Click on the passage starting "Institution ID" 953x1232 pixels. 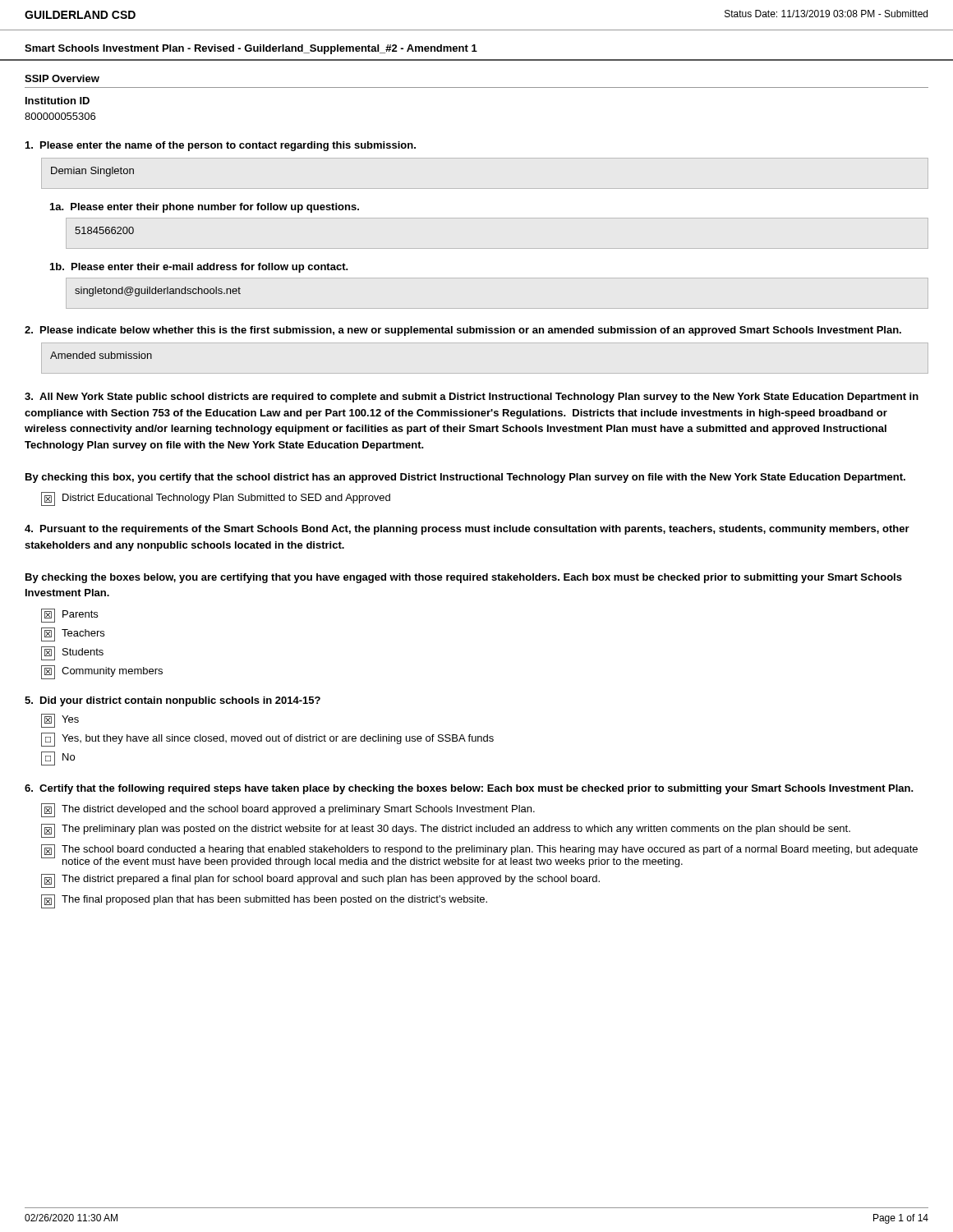tap(57, 101)
